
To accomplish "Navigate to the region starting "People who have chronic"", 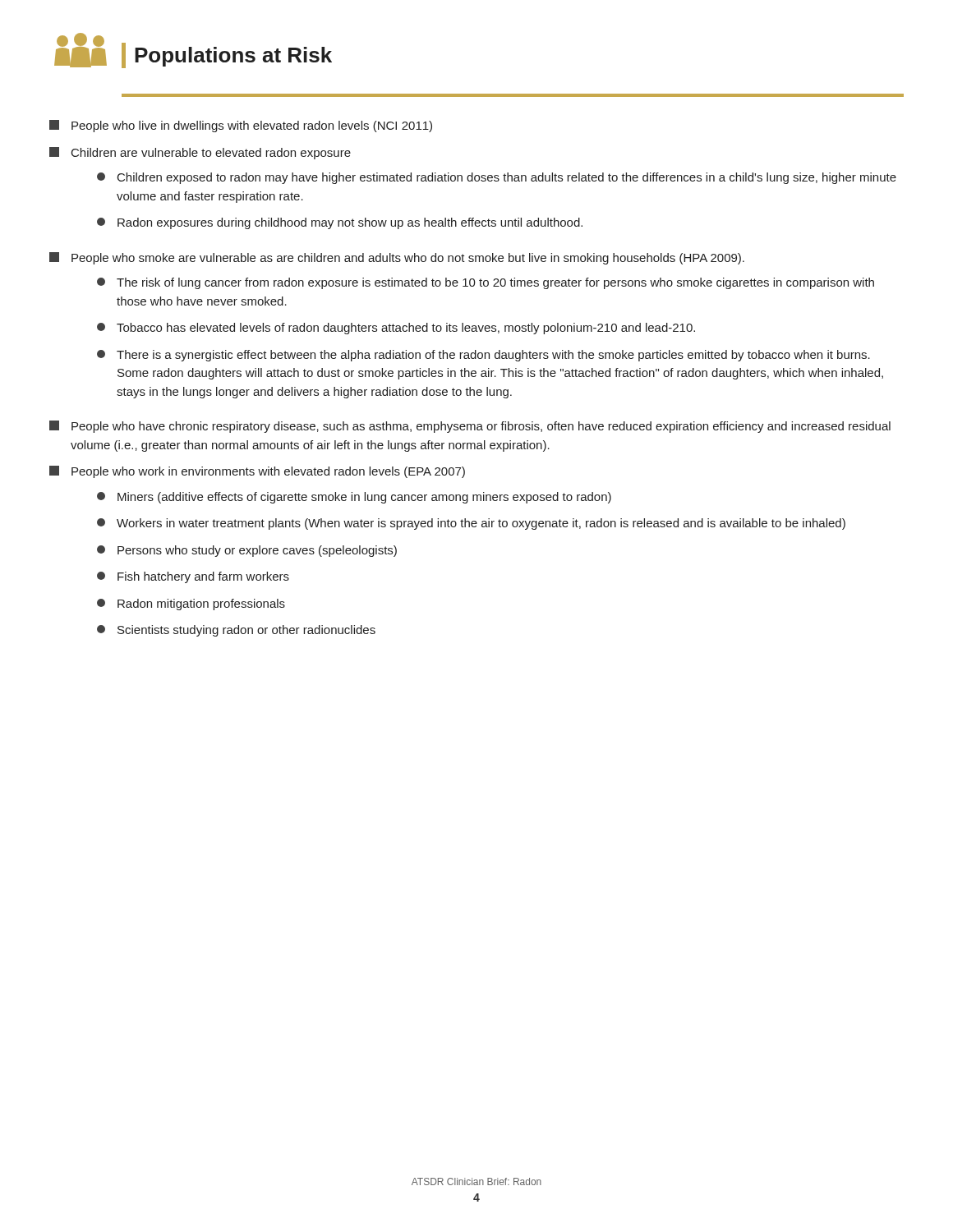I will point(476,436).
